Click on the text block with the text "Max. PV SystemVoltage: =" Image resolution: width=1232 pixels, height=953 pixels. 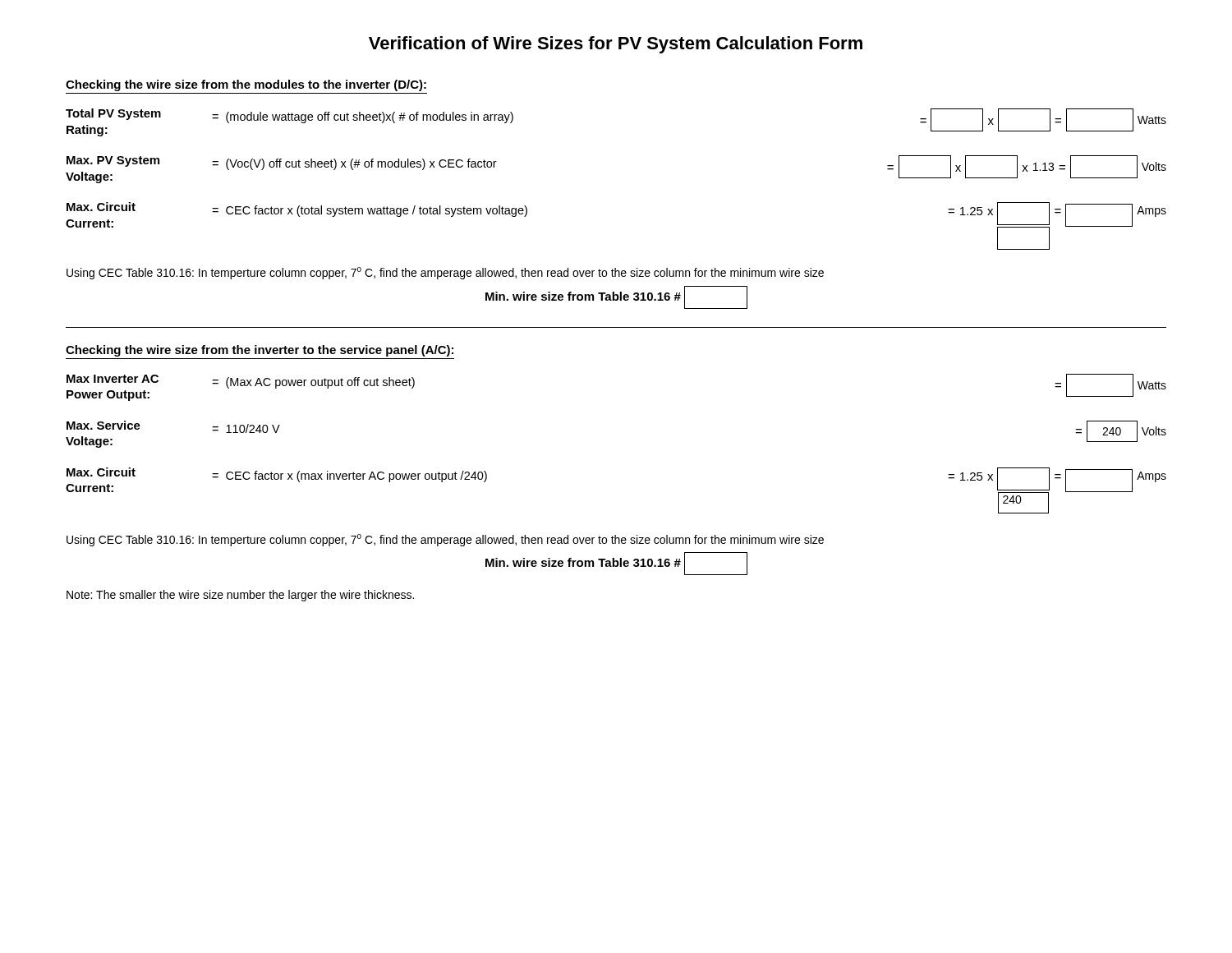pos(87,173)
